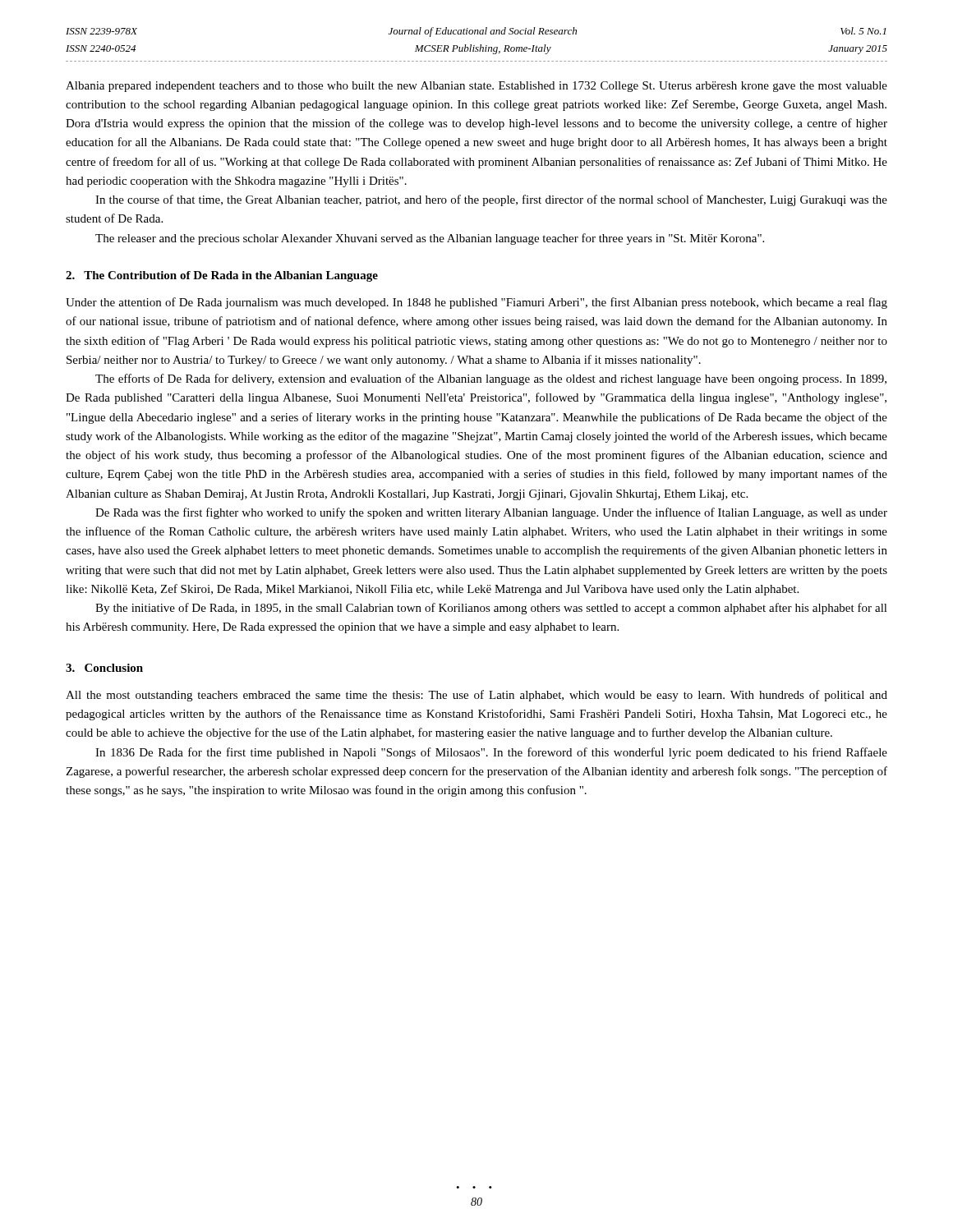This screenshot has width=953, height=1232.
Task: Select the section header that reads "2. The Contribution of De Rada in the"
Action: point(222,275)
